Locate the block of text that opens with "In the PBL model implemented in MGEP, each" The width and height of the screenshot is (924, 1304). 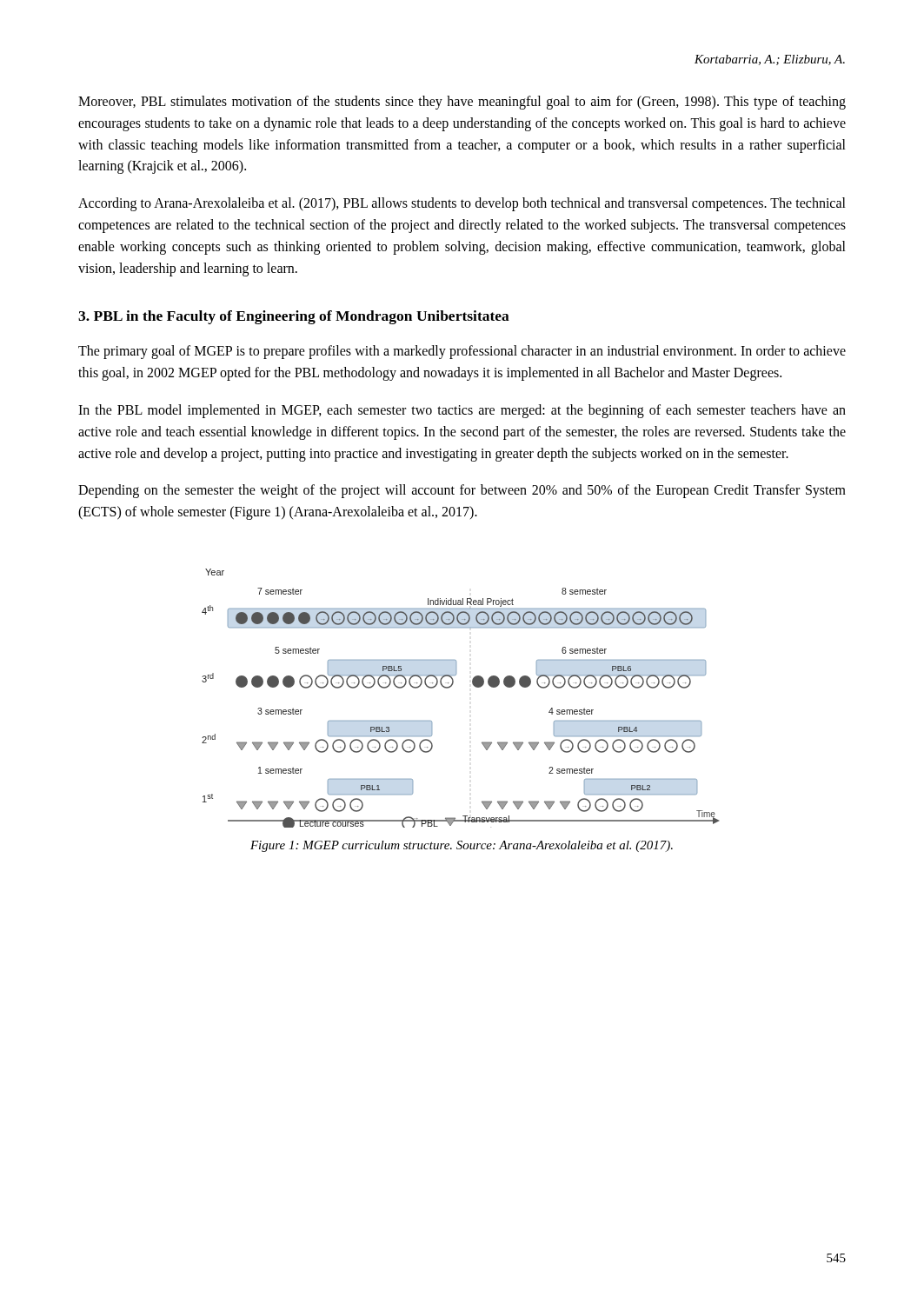(x=462, y=431)
